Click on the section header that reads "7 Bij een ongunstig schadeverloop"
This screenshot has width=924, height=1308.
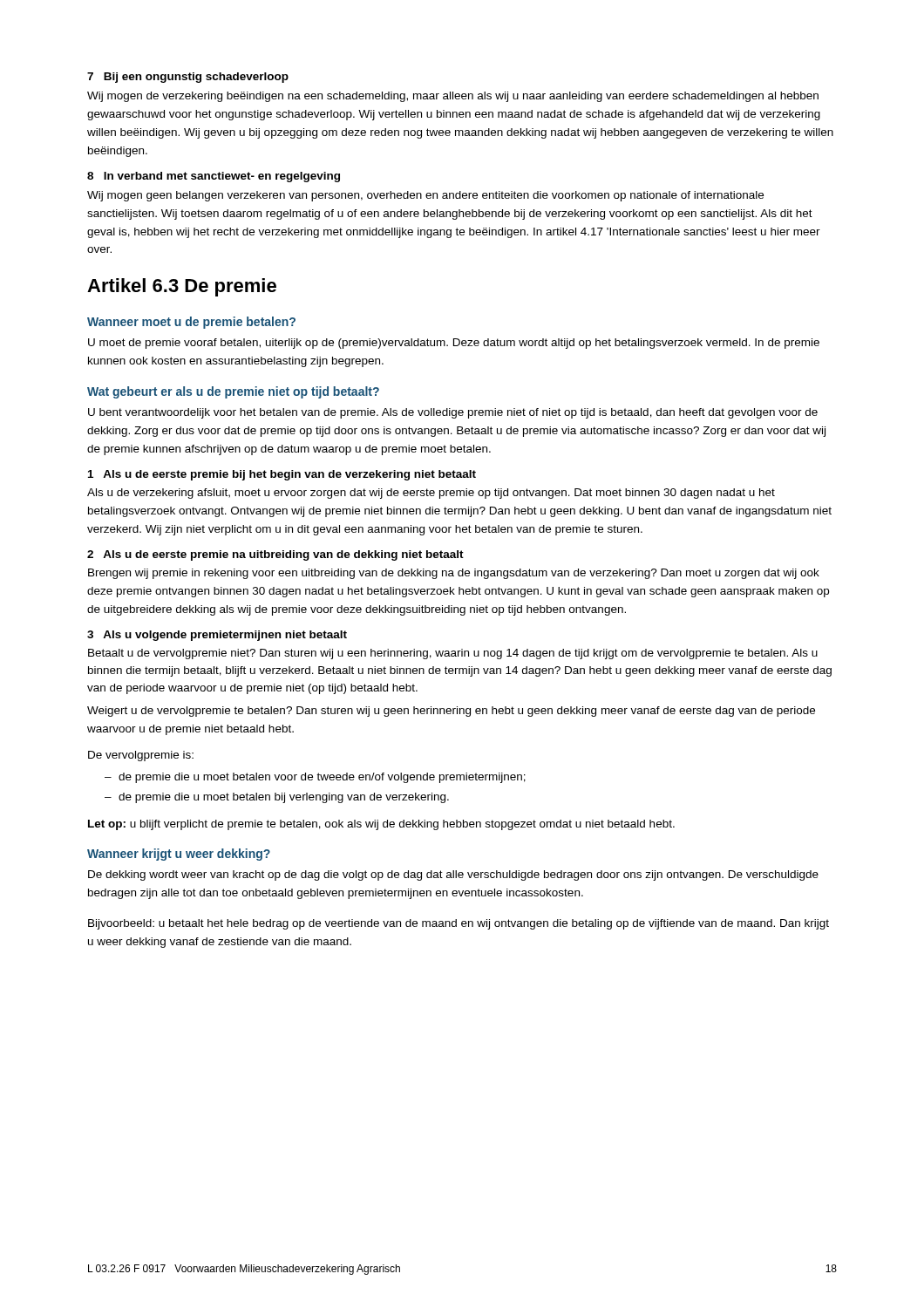188,76
